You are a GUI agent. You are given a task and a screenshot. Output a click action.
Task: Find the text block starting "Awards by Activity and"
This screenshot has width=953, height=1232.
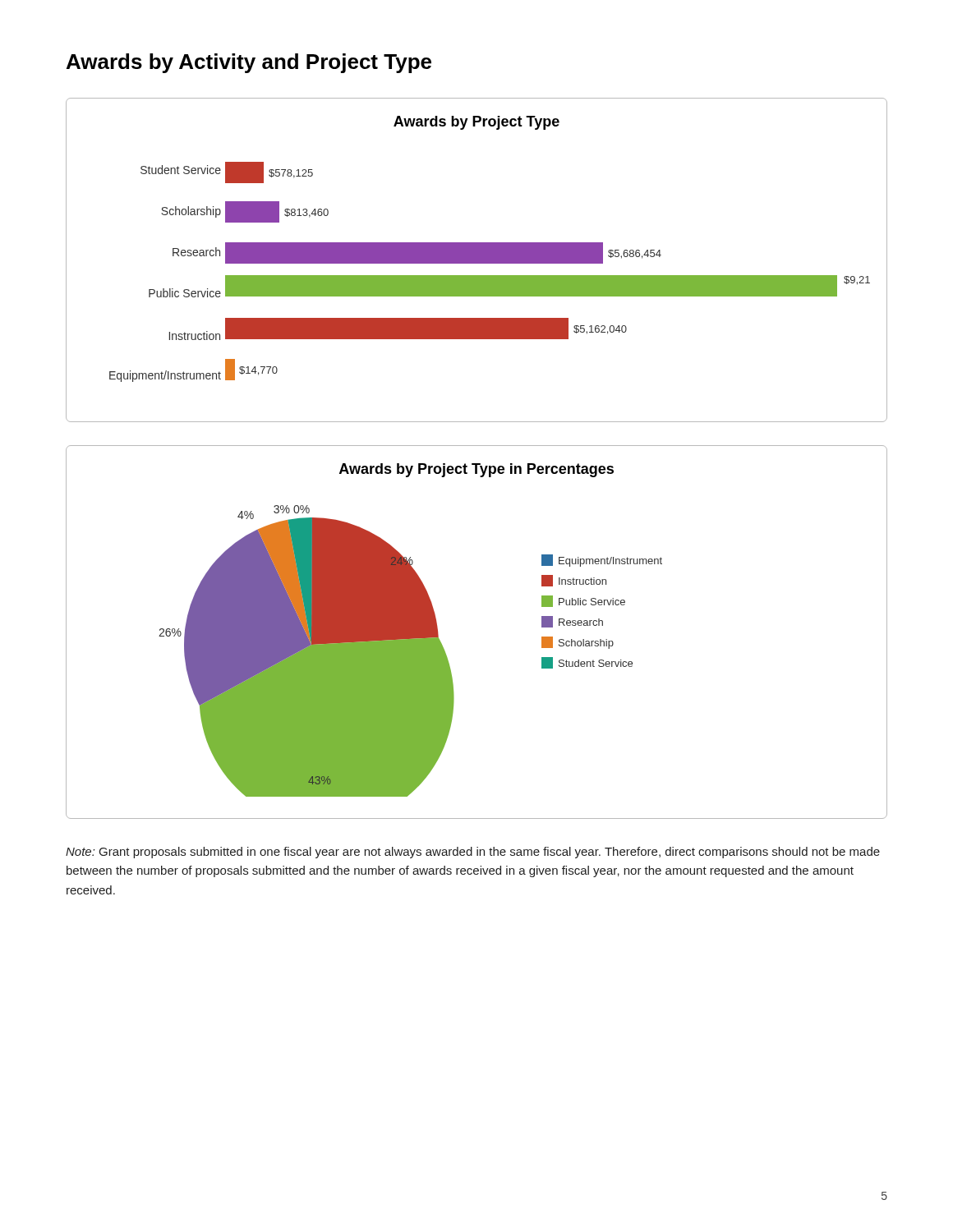[249, 62]
